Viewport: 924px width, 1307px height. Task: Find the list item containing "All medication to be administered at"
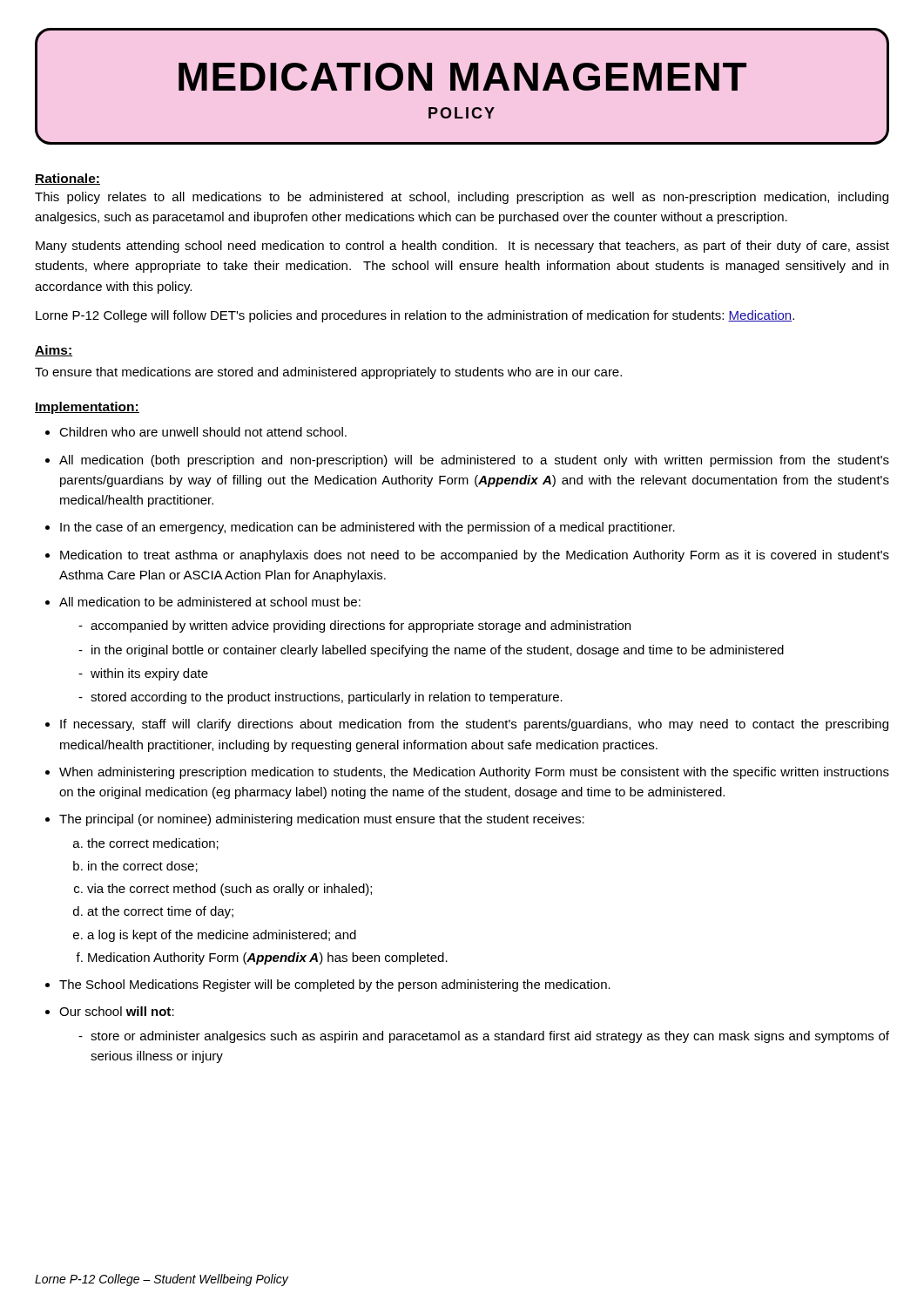click(x=474, y=651)
